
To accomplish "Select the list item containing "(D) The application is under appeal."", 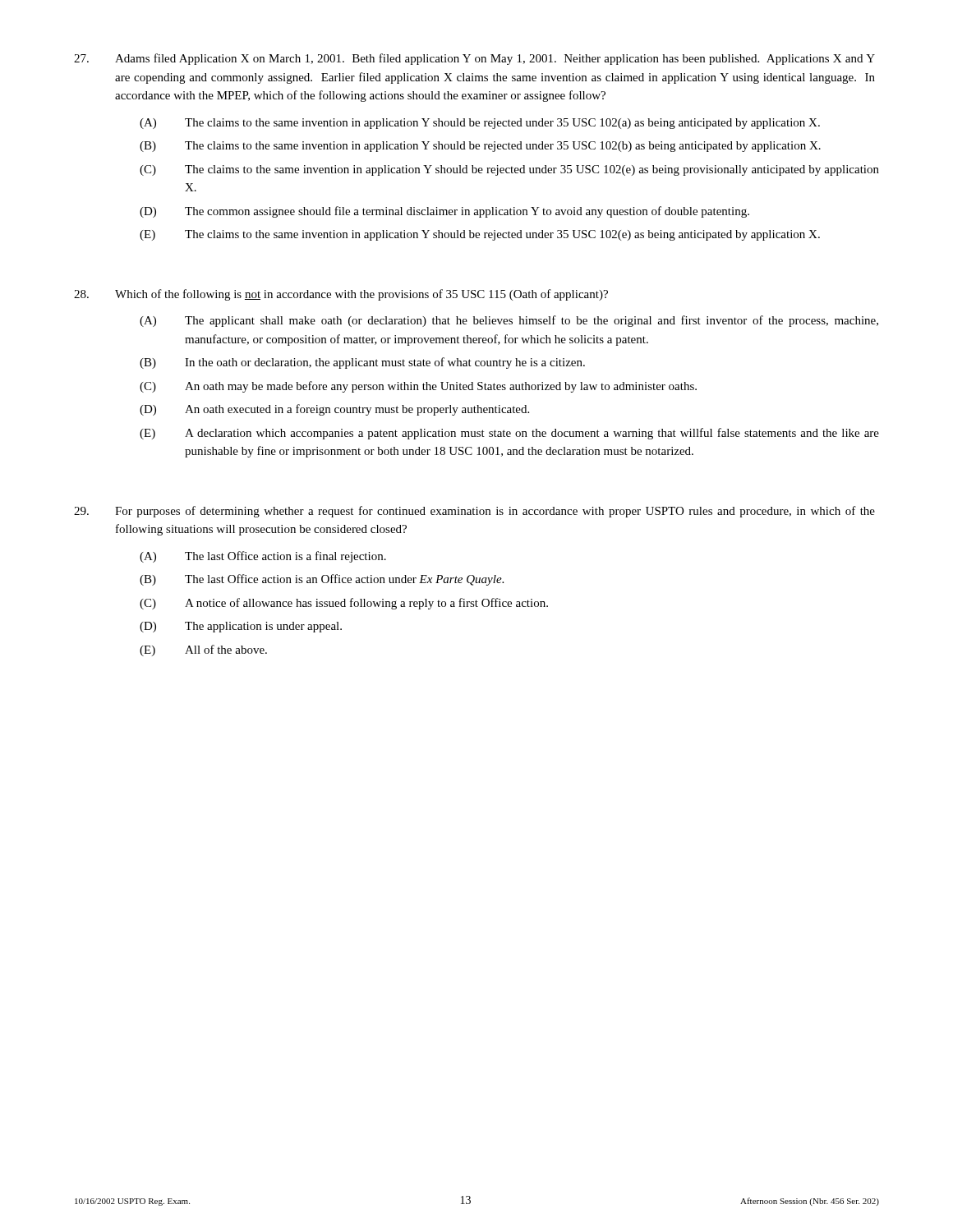I will click(241, 627).
